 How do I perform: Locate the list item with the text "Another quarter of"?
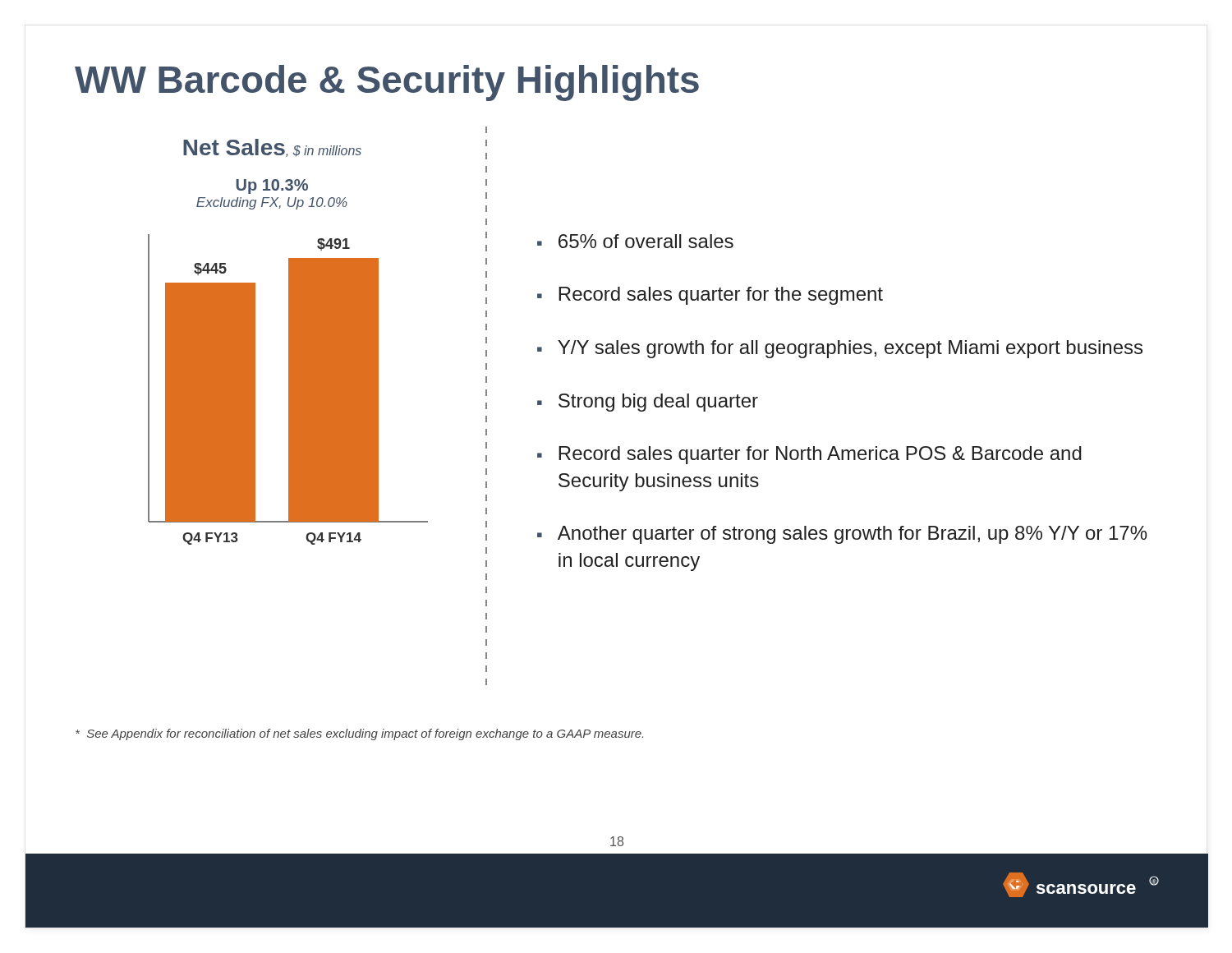(x=852, y=546)
